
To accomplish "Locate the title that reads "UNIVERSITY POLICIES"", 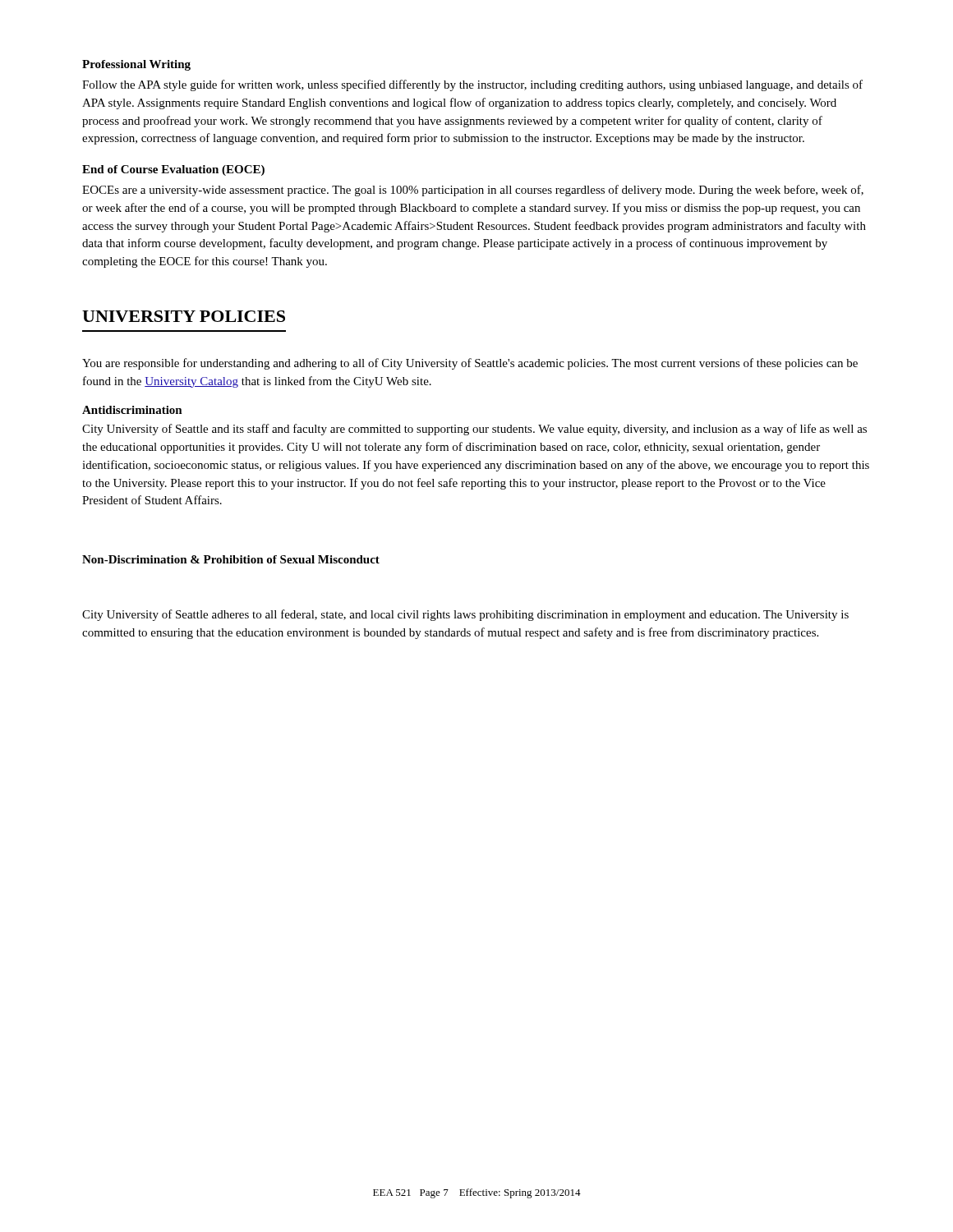I will [x=184, y=316].
